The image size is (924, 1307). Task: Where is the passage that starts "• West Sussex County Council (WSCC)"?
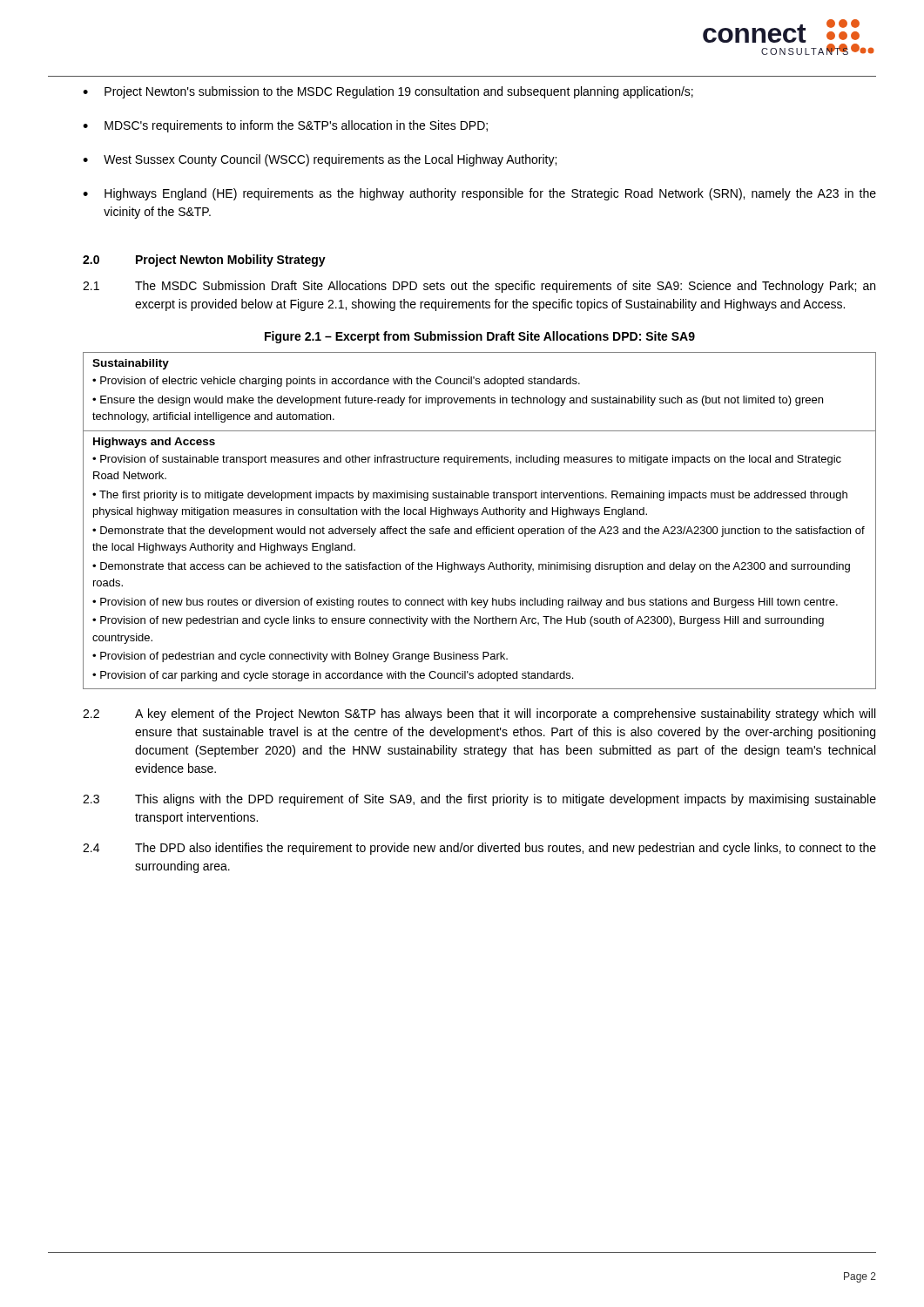tap(479, 162)
